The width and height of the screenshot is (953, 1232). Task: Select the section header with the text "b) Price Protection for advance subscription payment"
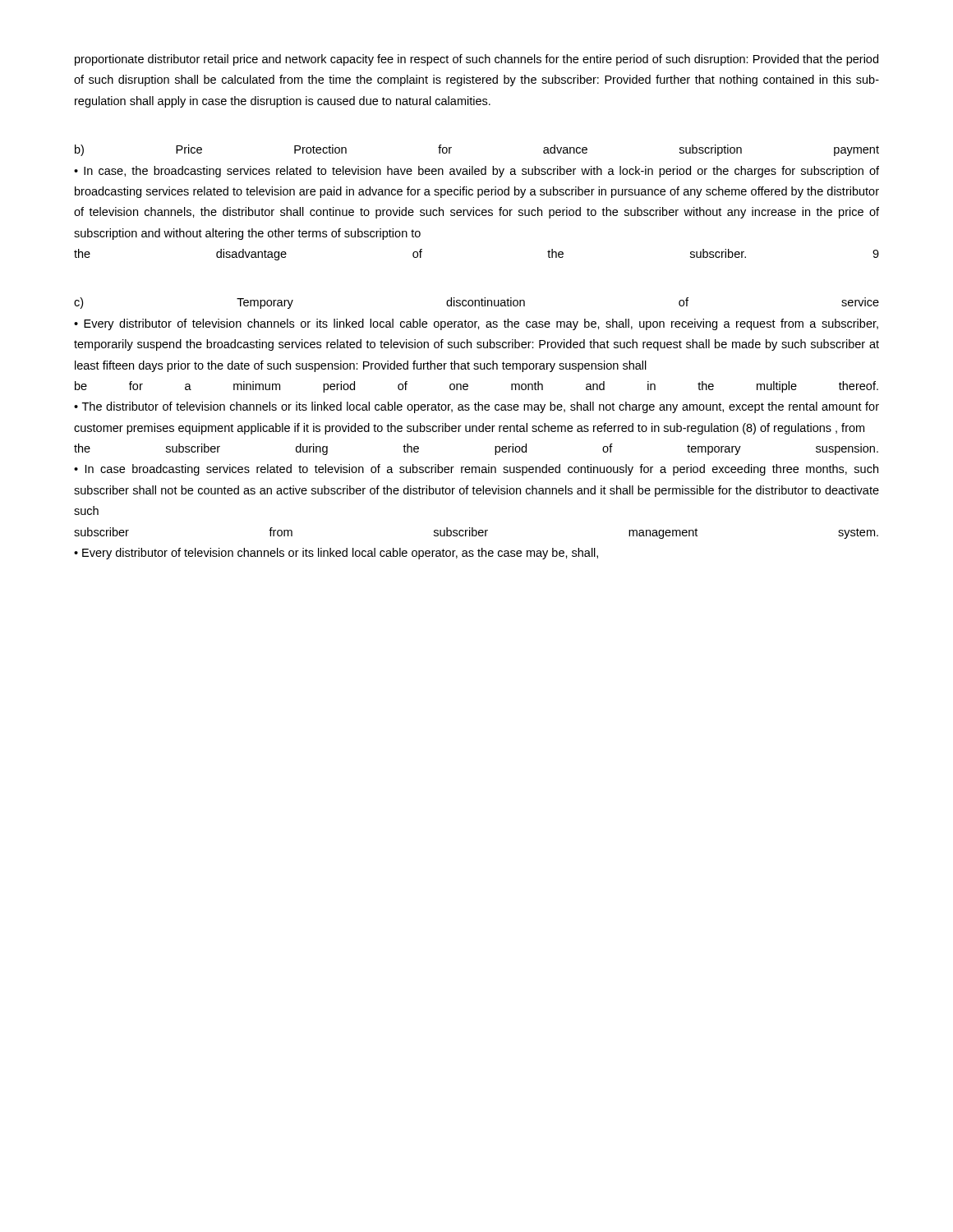(x=79, y=150)
